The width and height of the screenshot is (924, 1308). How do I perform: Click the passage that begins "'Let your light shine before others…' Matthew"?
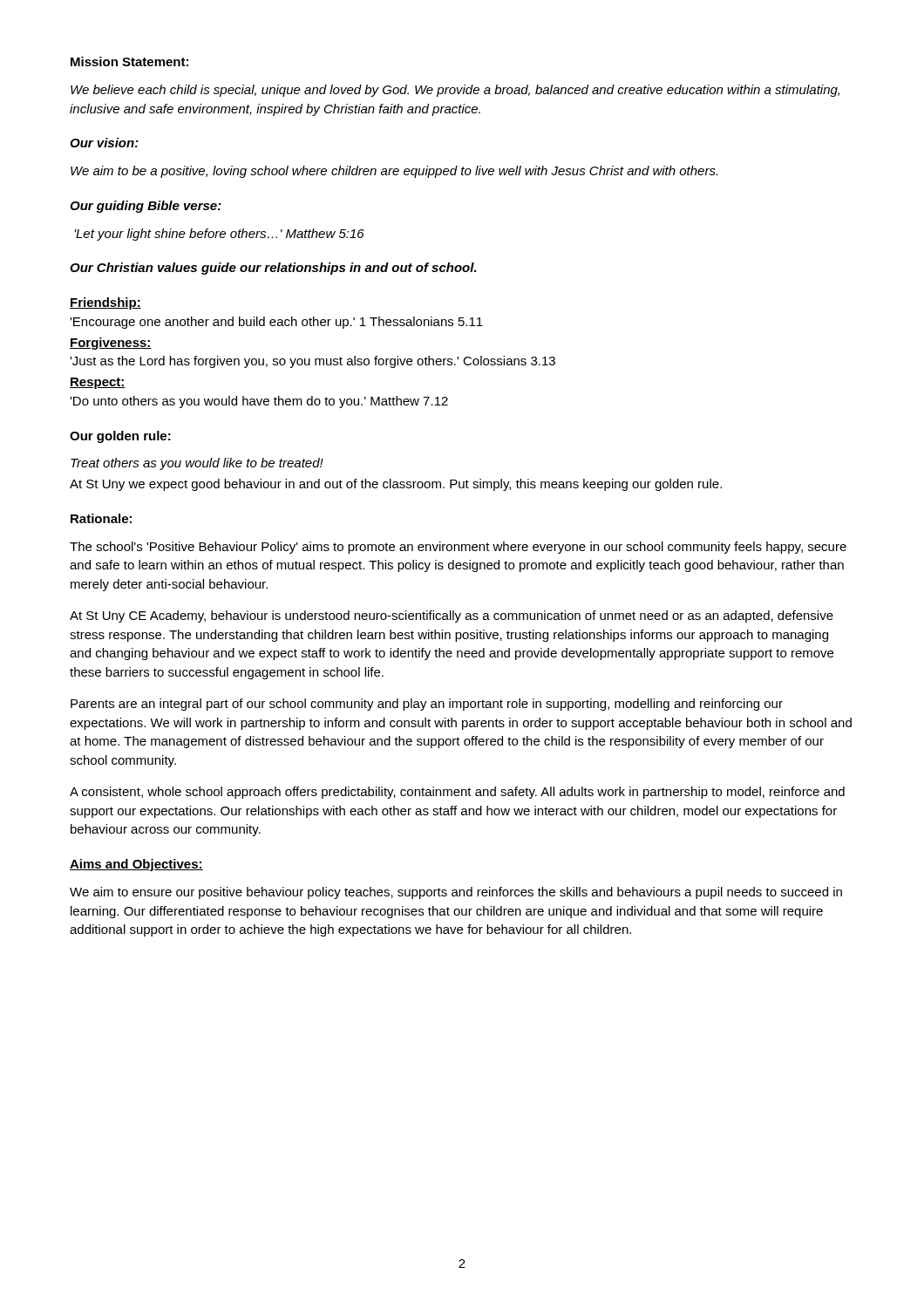(220, 235)
